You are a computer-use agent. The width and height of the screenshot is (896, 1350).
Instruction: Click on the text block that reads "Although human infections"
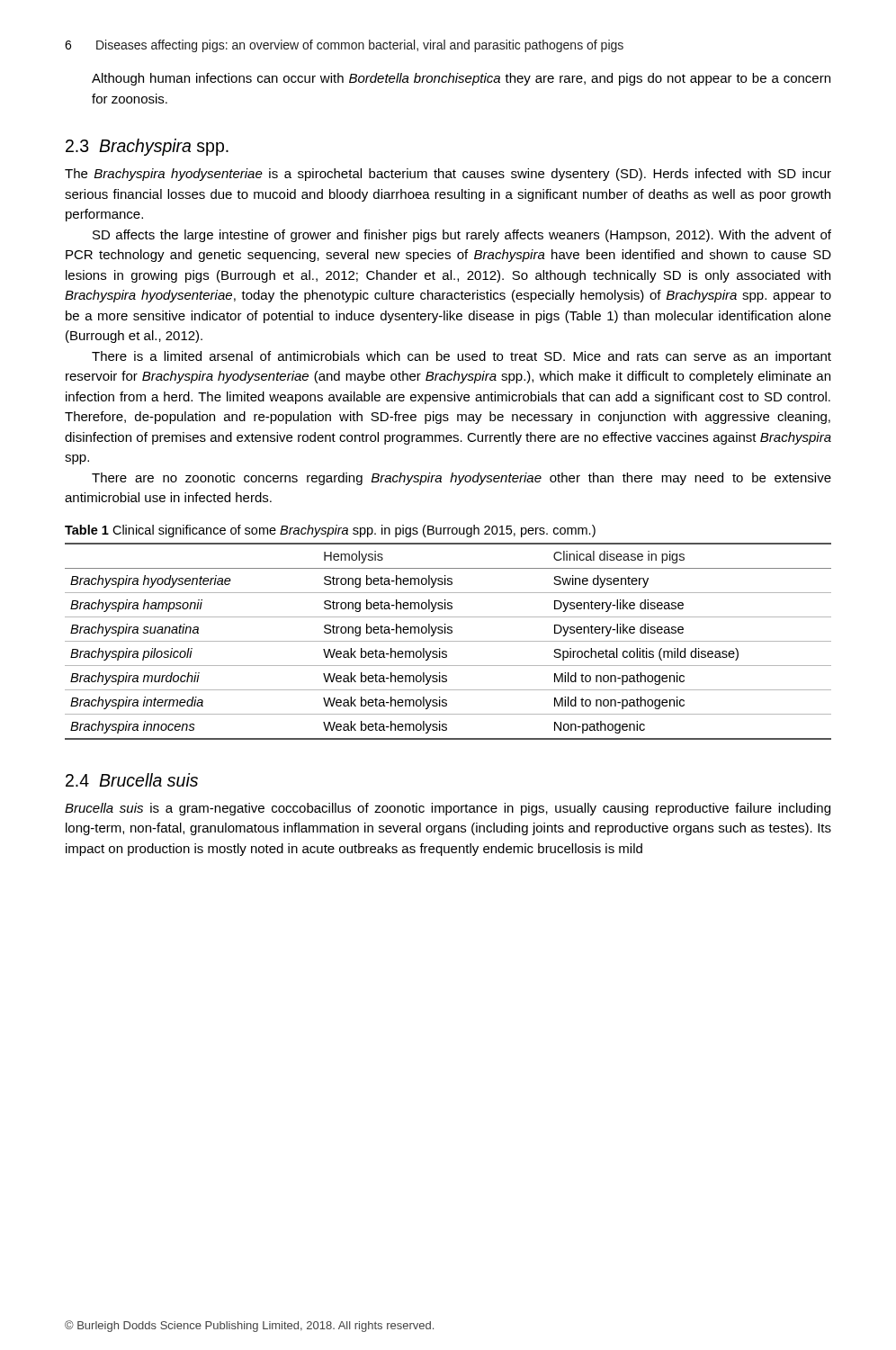click(461, 89)
